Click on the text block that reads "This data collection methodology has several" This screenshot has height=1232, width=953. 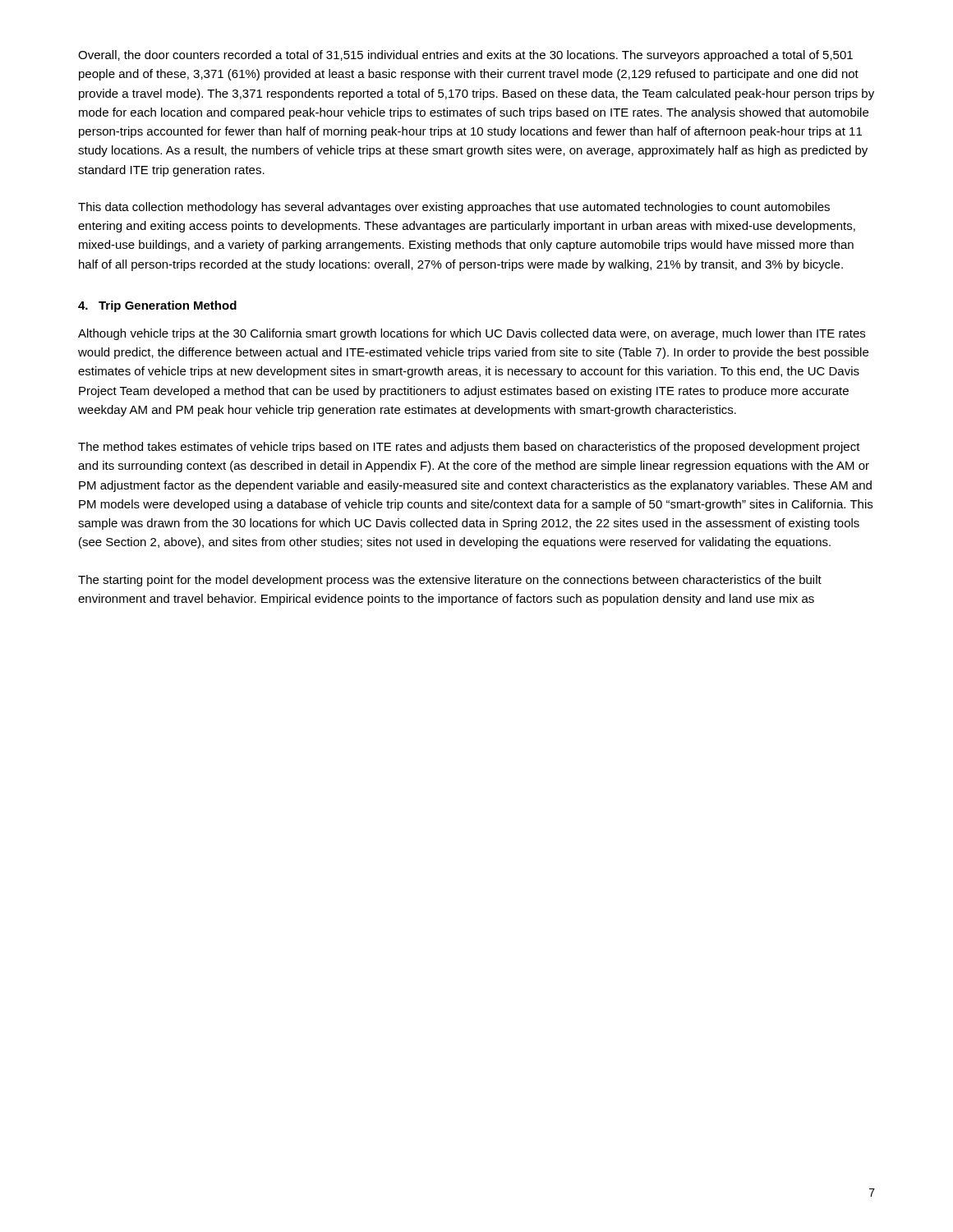point(467,235)
